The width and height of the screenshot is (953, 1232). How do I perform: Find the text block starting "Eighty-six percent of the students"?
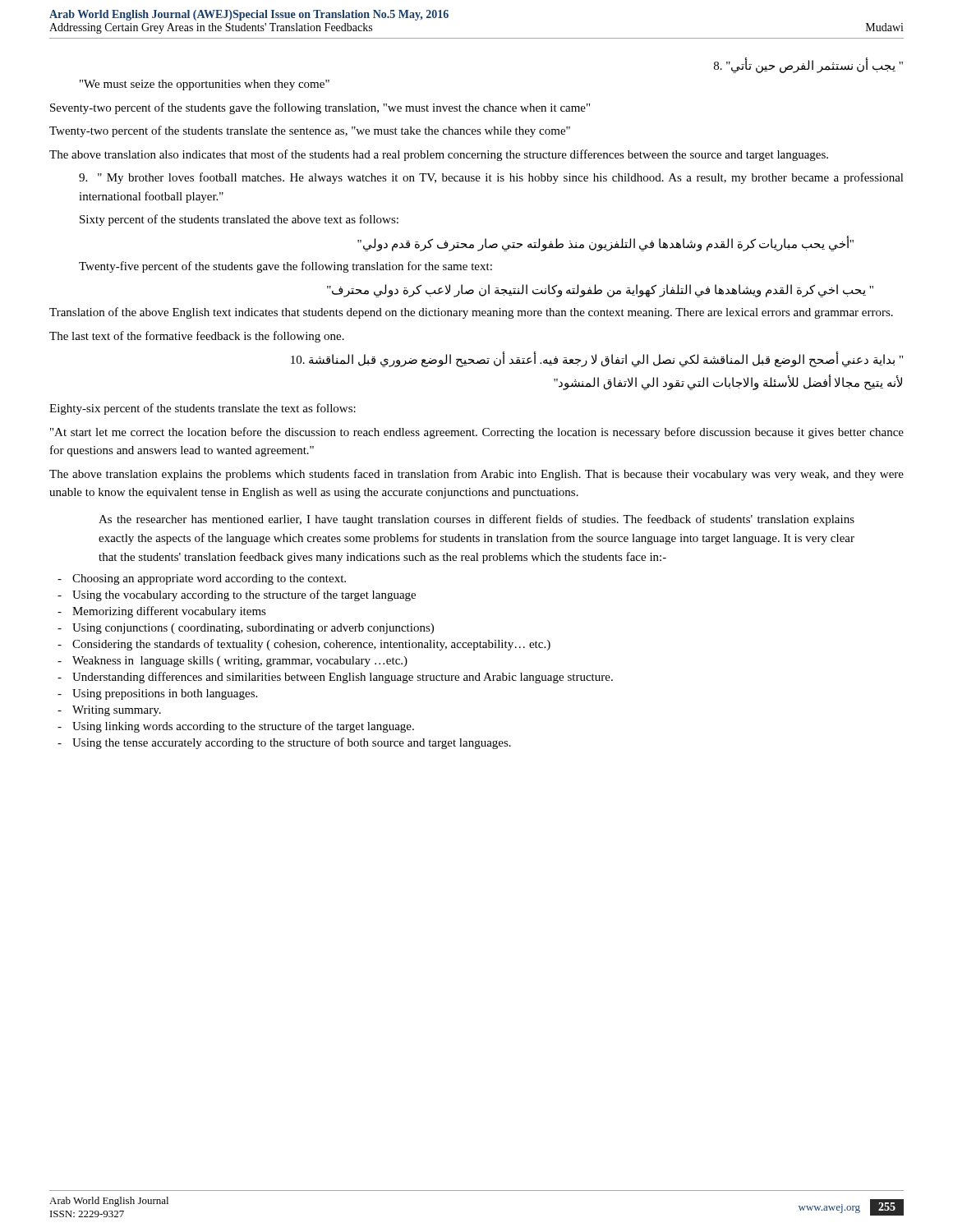coord(203,408)
